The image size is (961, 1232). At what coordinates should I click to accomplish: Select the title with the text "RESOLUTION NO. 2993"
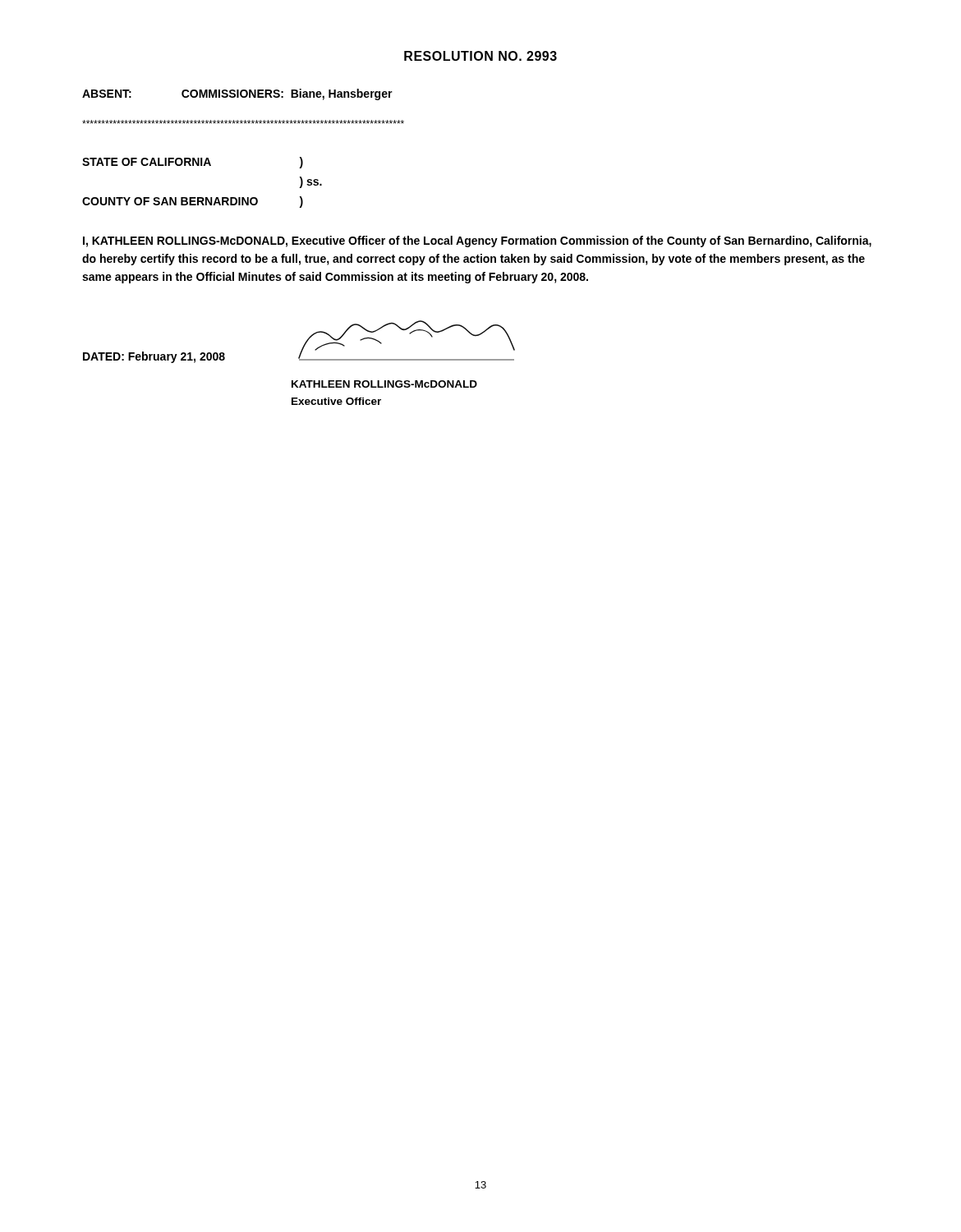point(480,56)
